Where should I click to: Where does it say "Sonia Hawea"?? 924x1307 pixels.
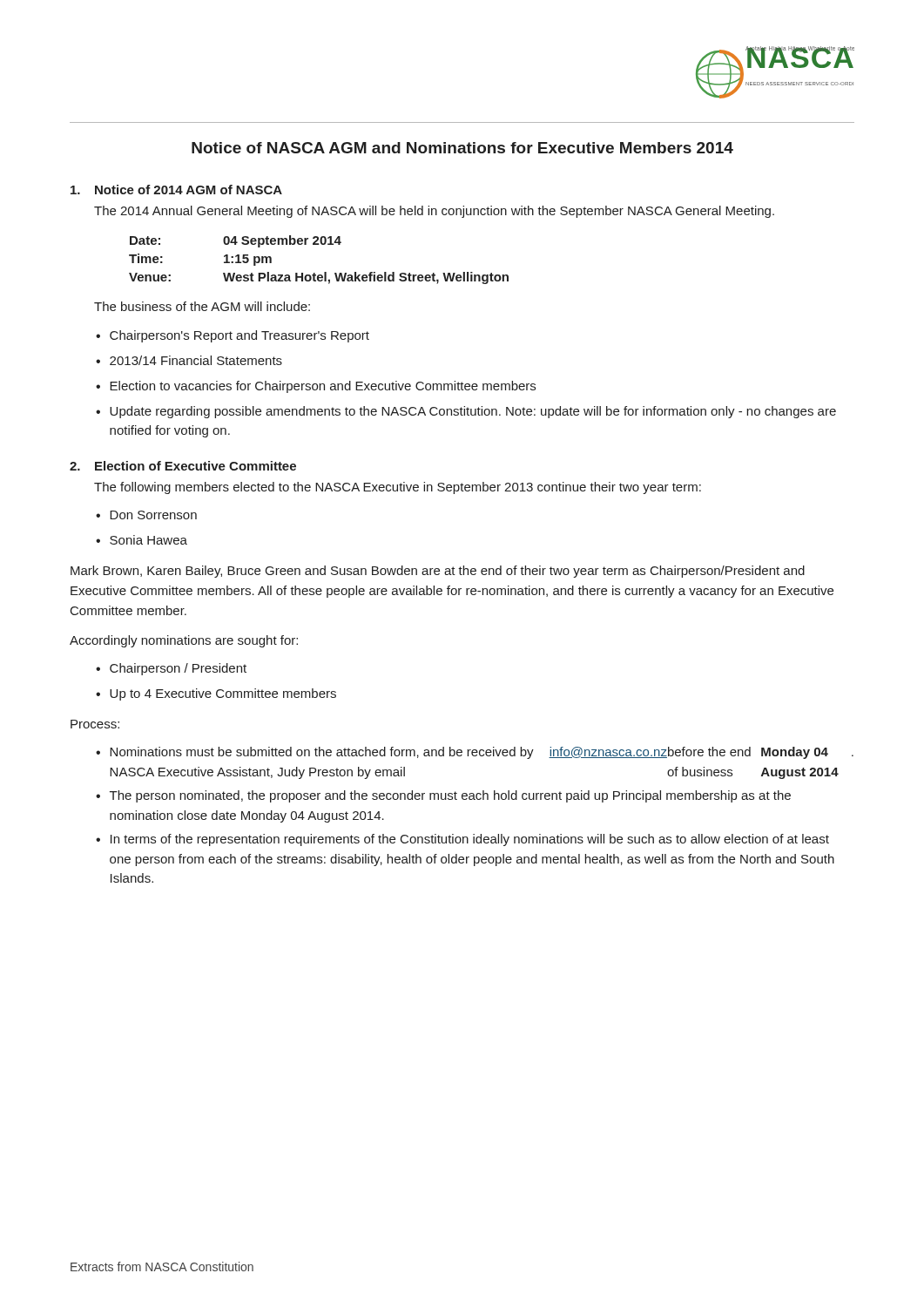[148, 540]
